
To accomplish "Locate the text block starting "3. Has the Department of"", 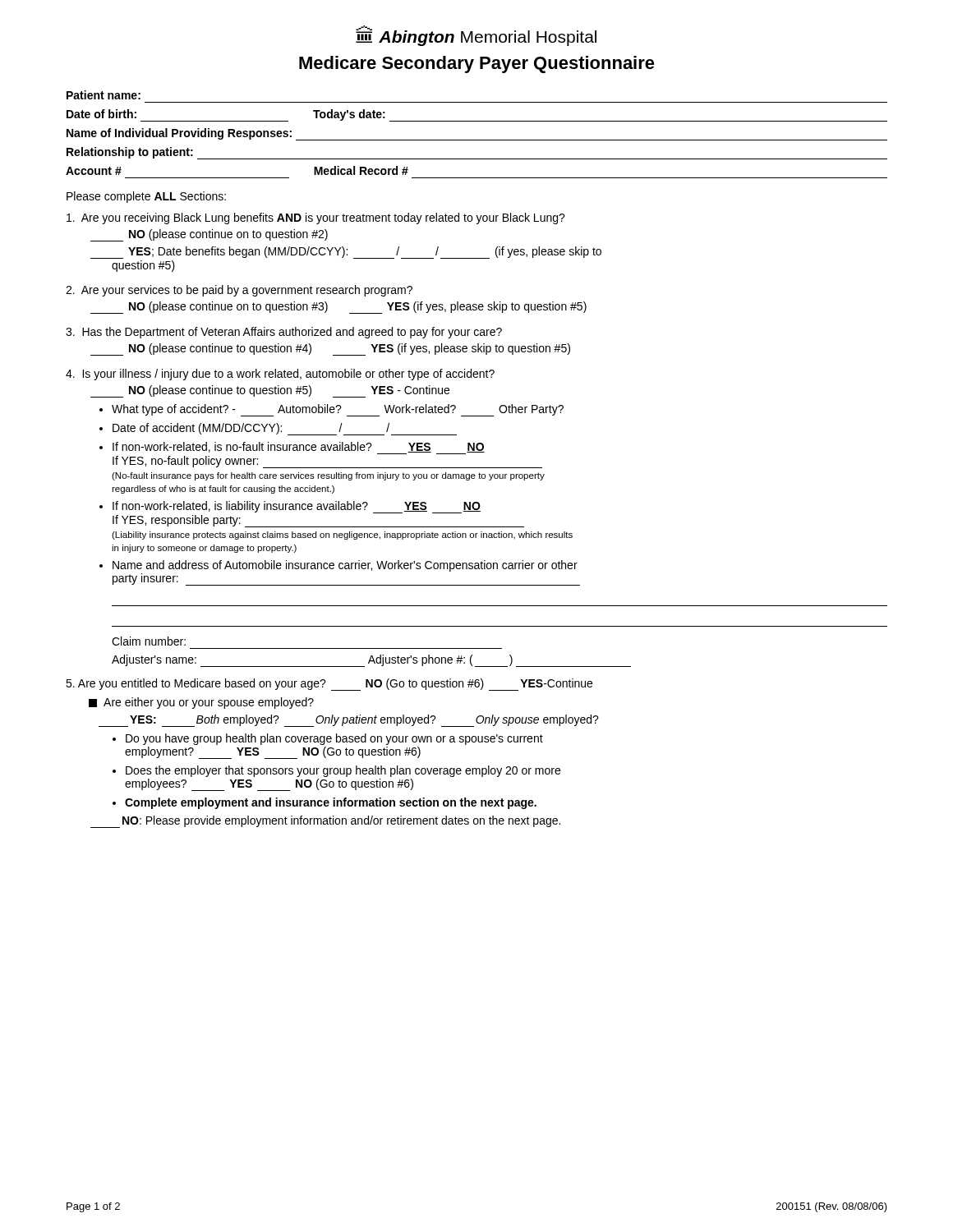I will click(476, 340).
